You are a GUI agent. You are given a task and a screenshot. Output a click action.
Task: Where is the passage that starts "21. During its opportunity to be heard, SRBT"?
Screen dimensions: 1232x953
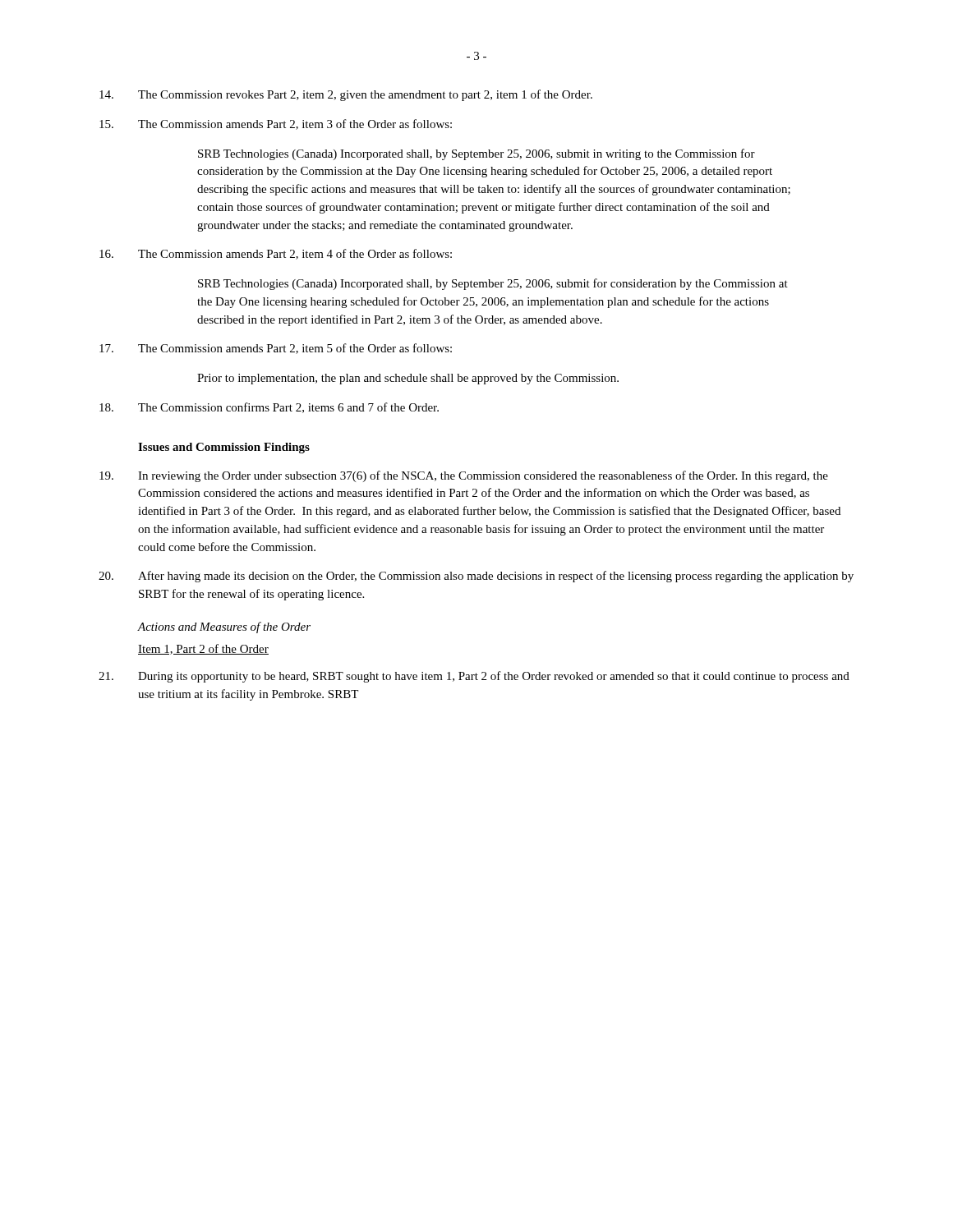point(476,685)
